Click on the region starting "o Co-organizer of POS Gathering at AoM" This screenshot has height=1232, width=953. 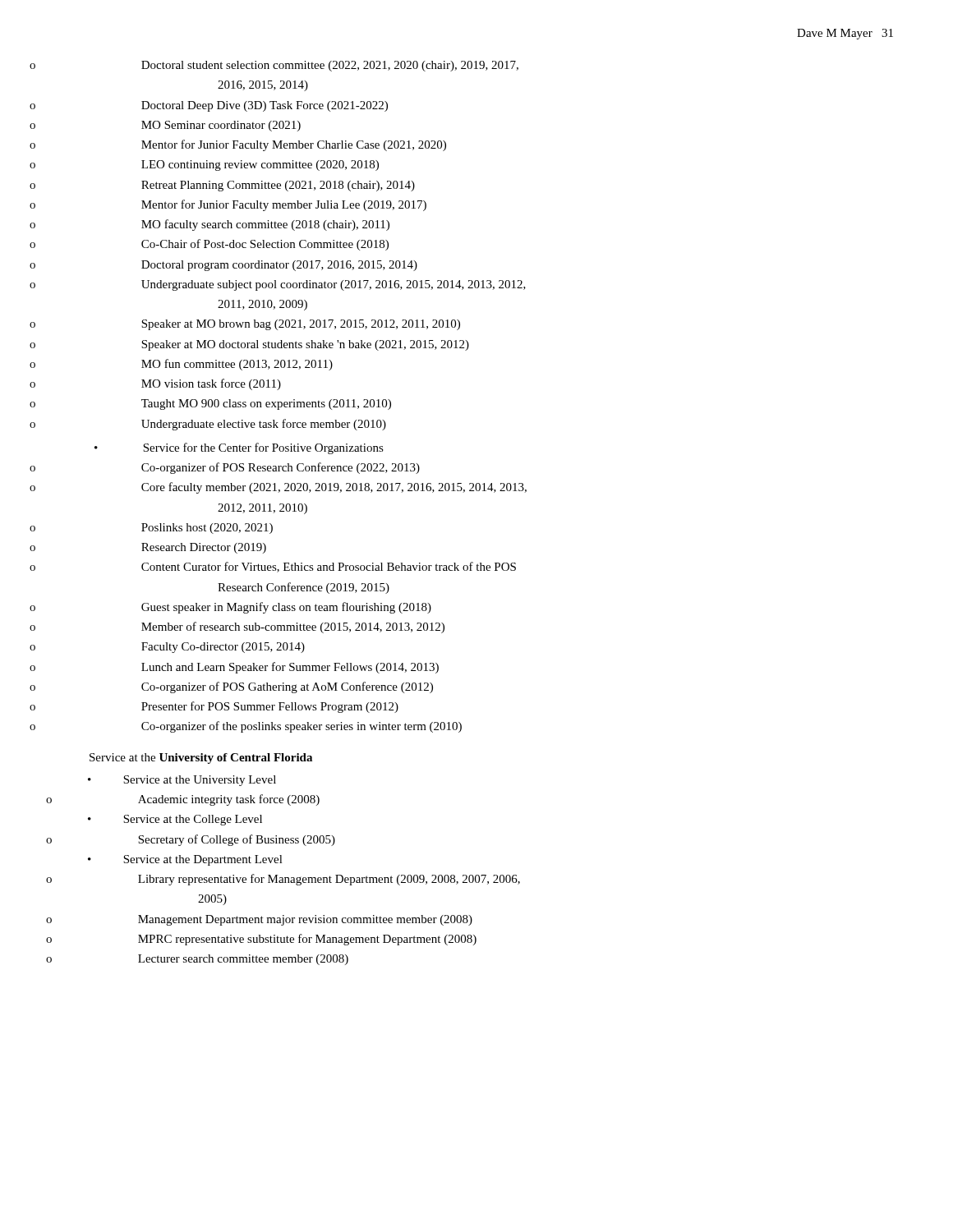(x=261, y=687)
